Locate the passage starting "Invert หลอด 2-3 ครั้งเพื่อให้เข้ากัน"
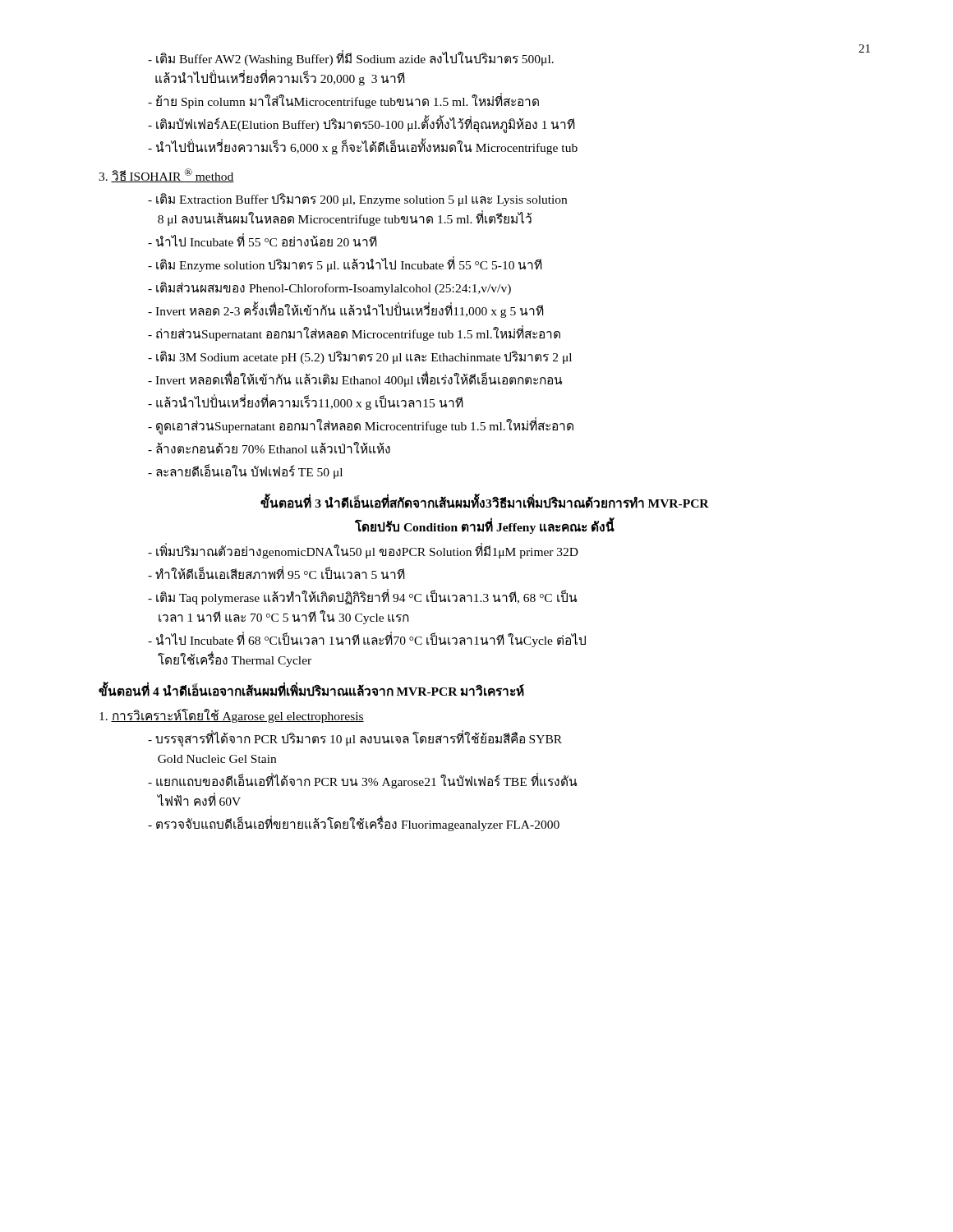 pyautogui.click(x=346, y=311)
